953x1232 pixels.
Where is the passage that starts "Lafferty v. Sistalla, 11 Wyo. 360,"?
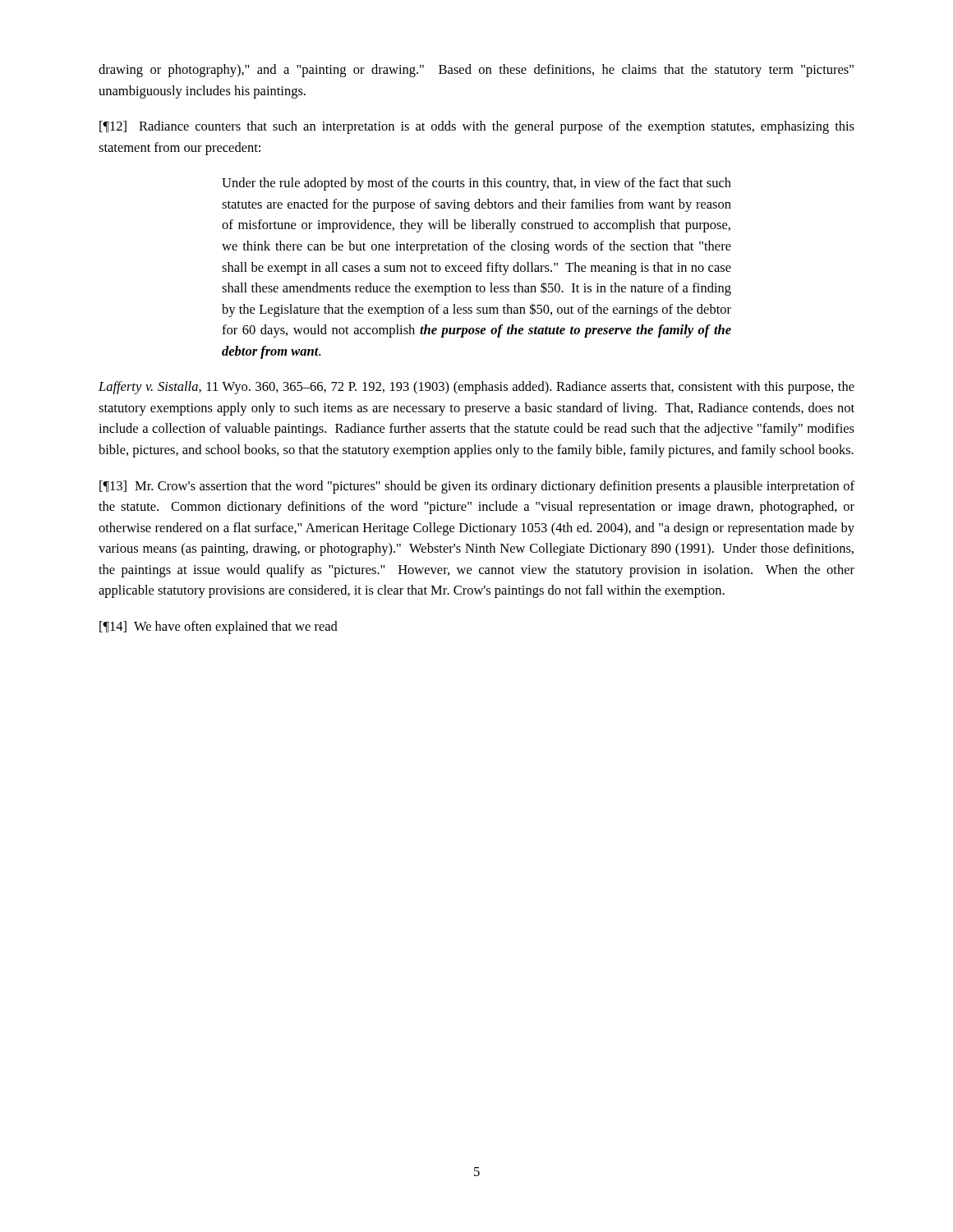(476, 418)
